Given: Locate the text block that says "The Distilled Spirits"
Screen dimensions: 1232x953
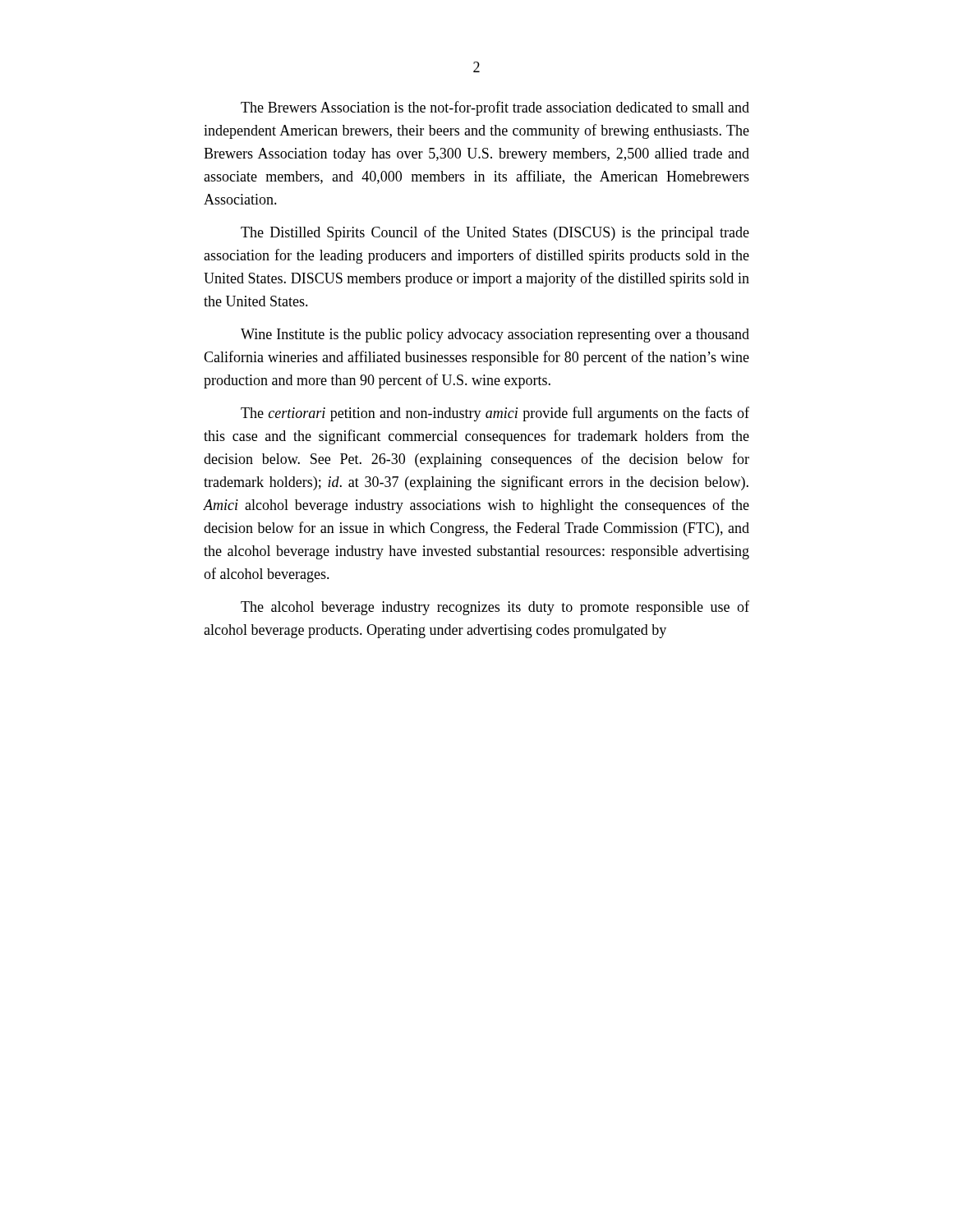Looking at the screenshot, I should coord(476,267).
